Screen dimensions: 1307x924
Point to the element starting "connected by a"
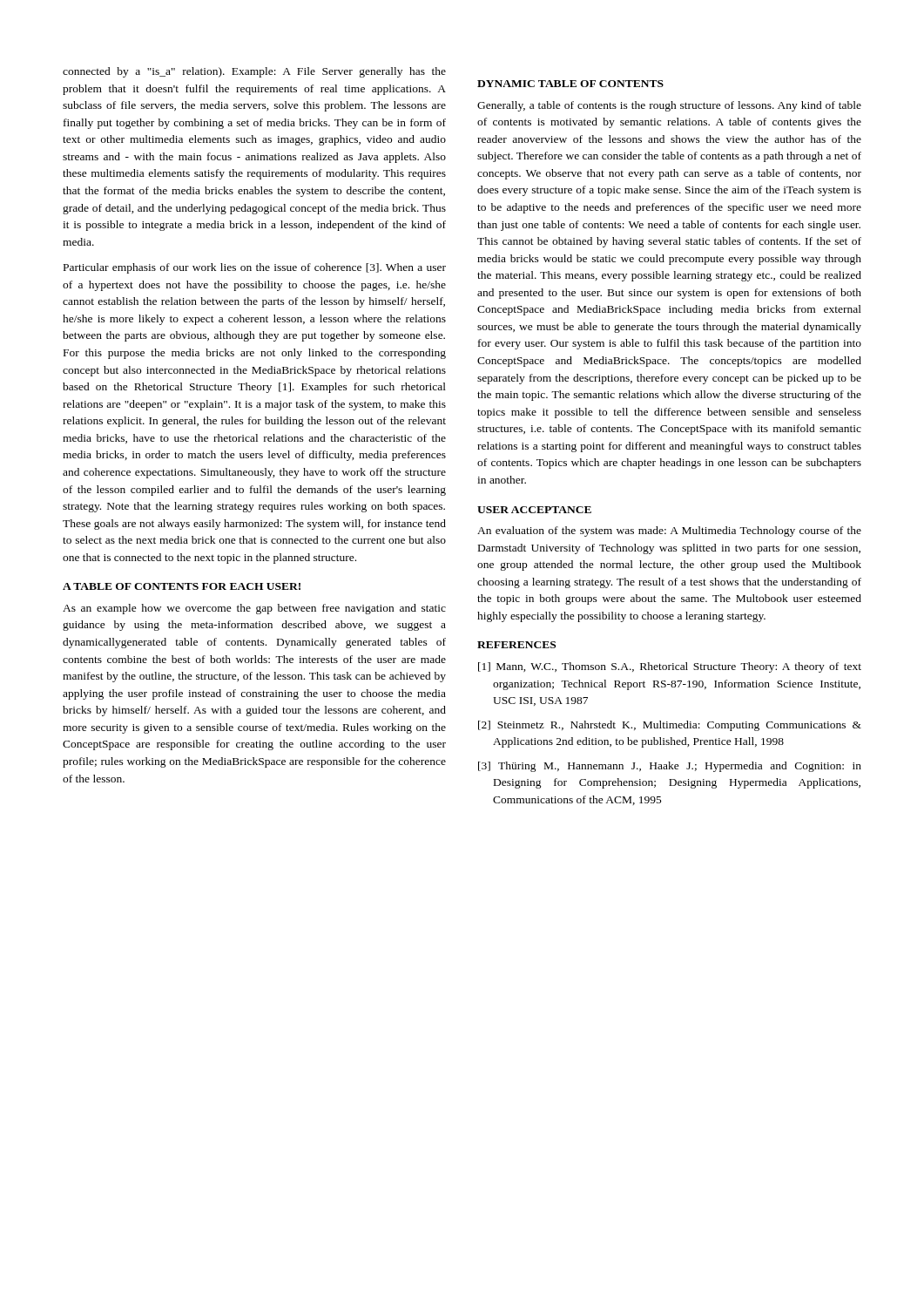click(x=254, y=157)
